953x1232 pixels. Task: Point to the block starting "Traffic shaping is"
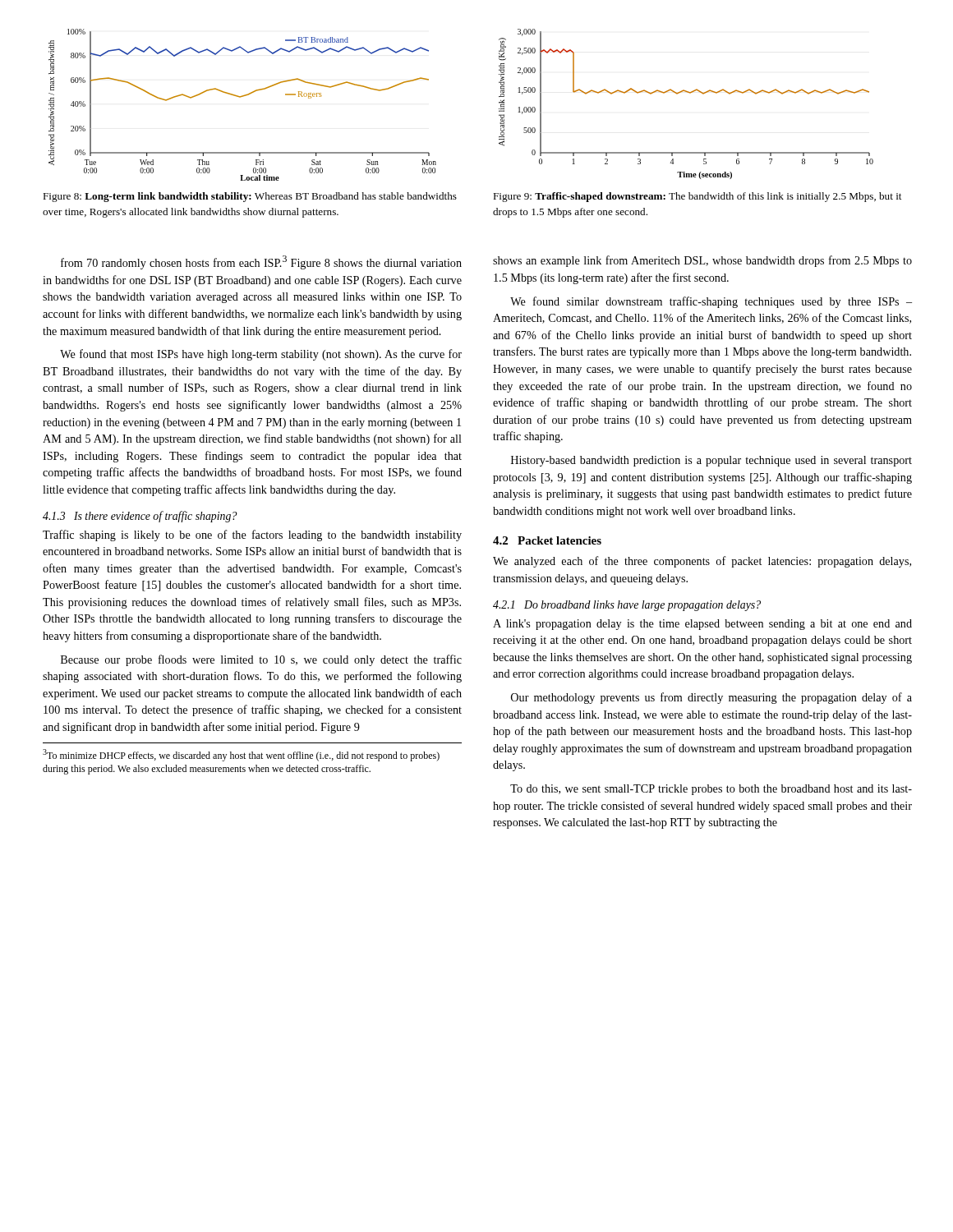tap(252, 585)
